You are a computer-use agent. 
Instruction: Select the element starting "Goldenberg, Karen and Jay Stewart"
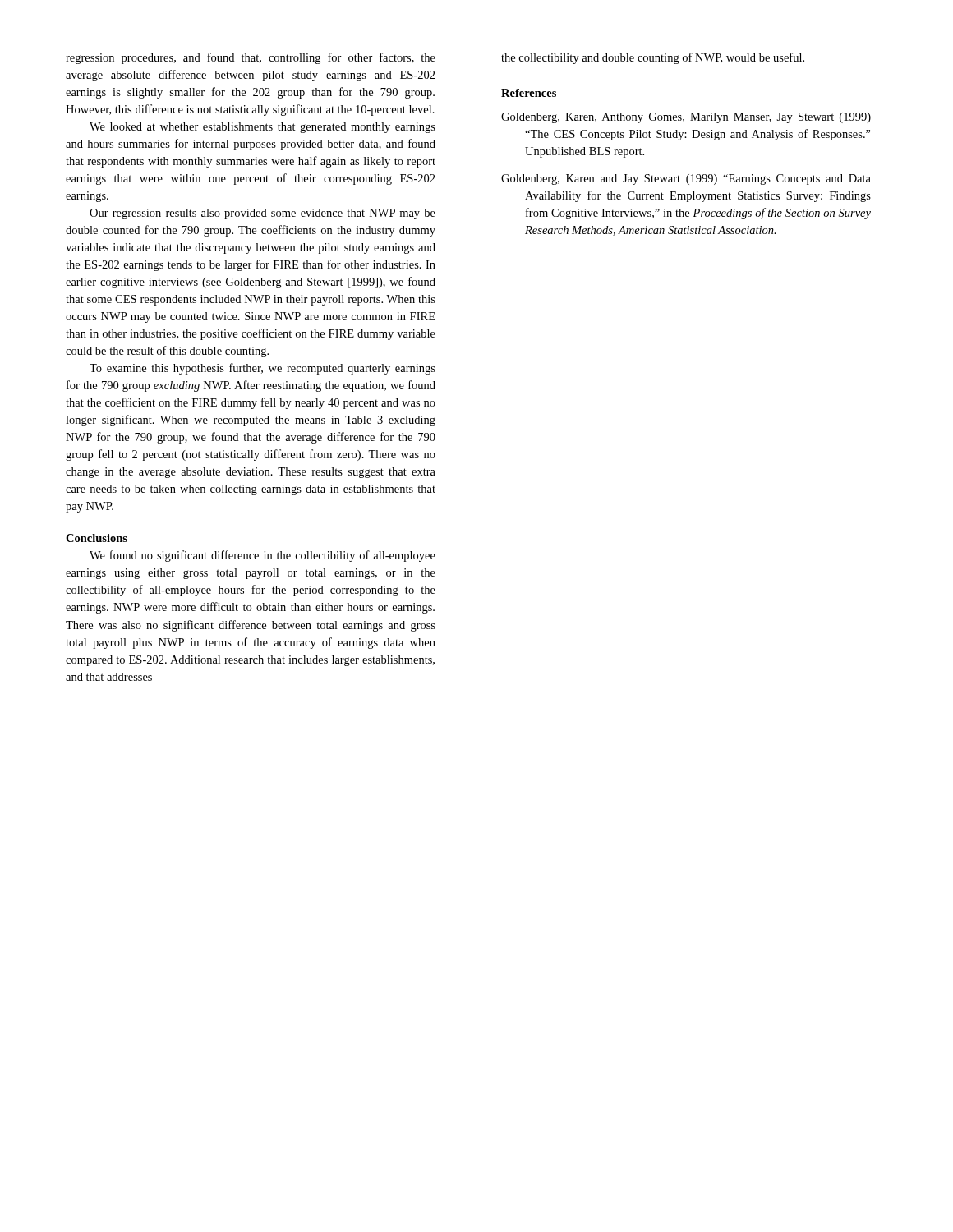pos(686,205)
